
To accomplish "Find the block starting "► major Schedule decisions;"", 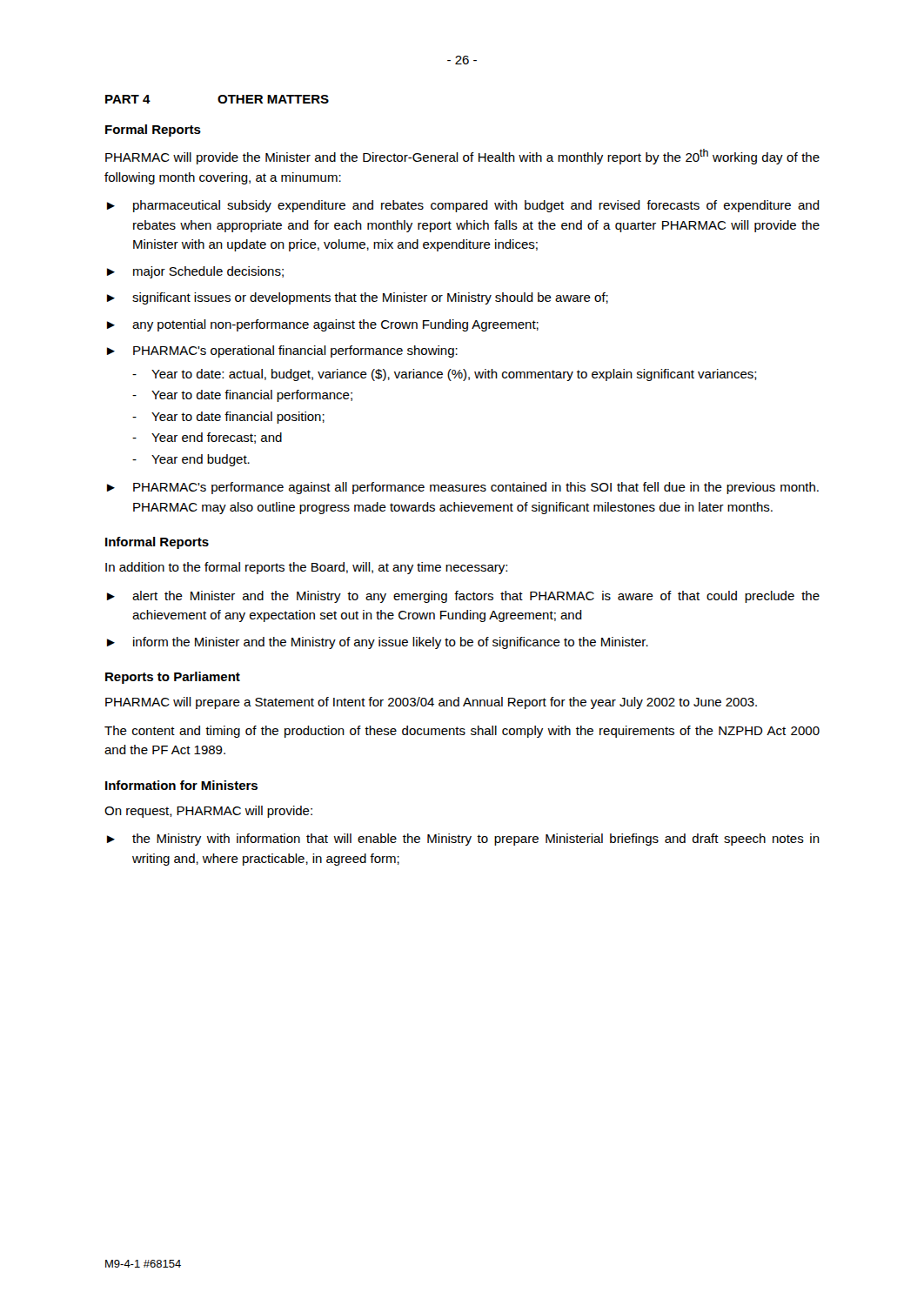I will (x=195, y=272).
